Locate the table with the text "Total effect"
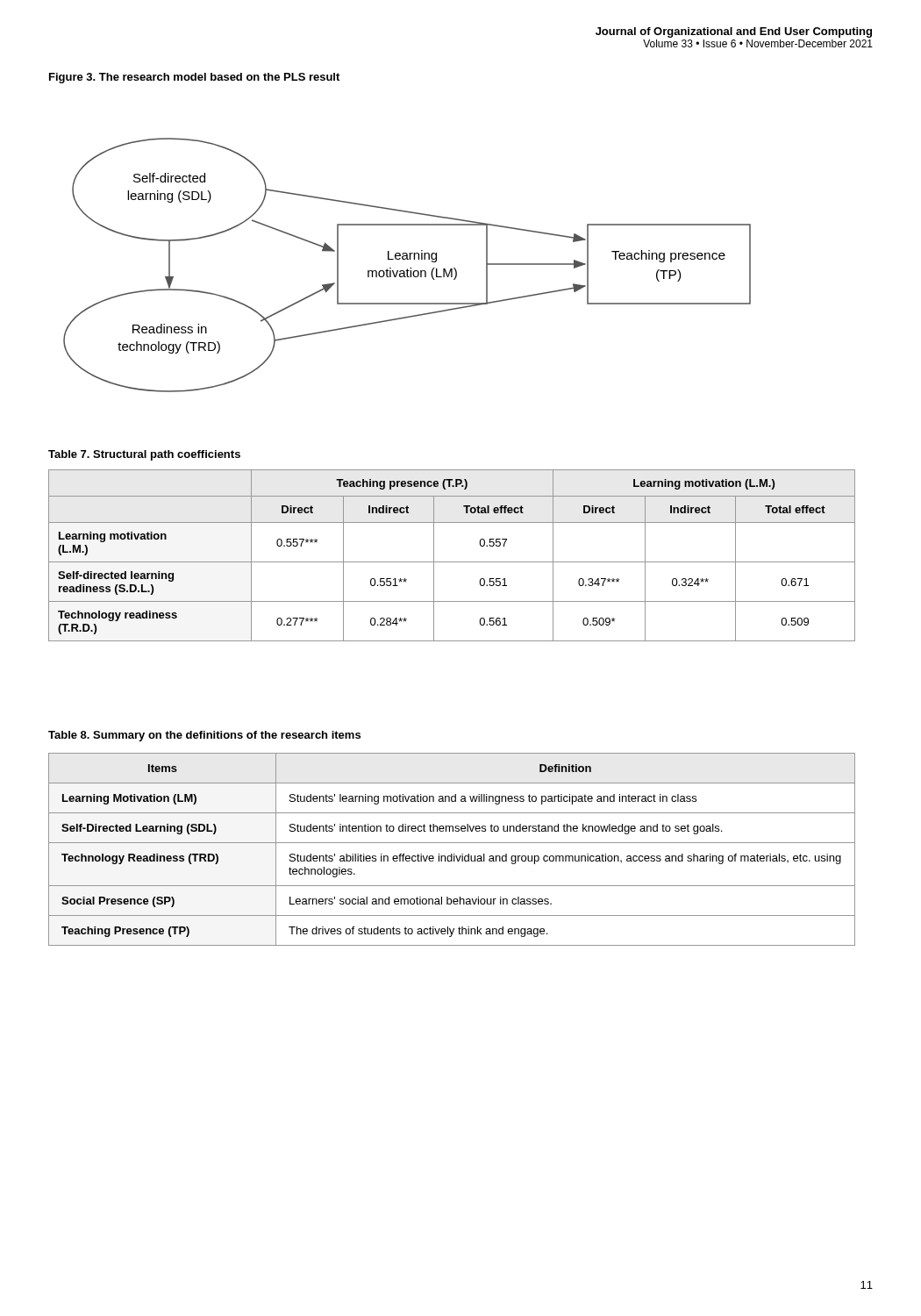 point(452,555)
